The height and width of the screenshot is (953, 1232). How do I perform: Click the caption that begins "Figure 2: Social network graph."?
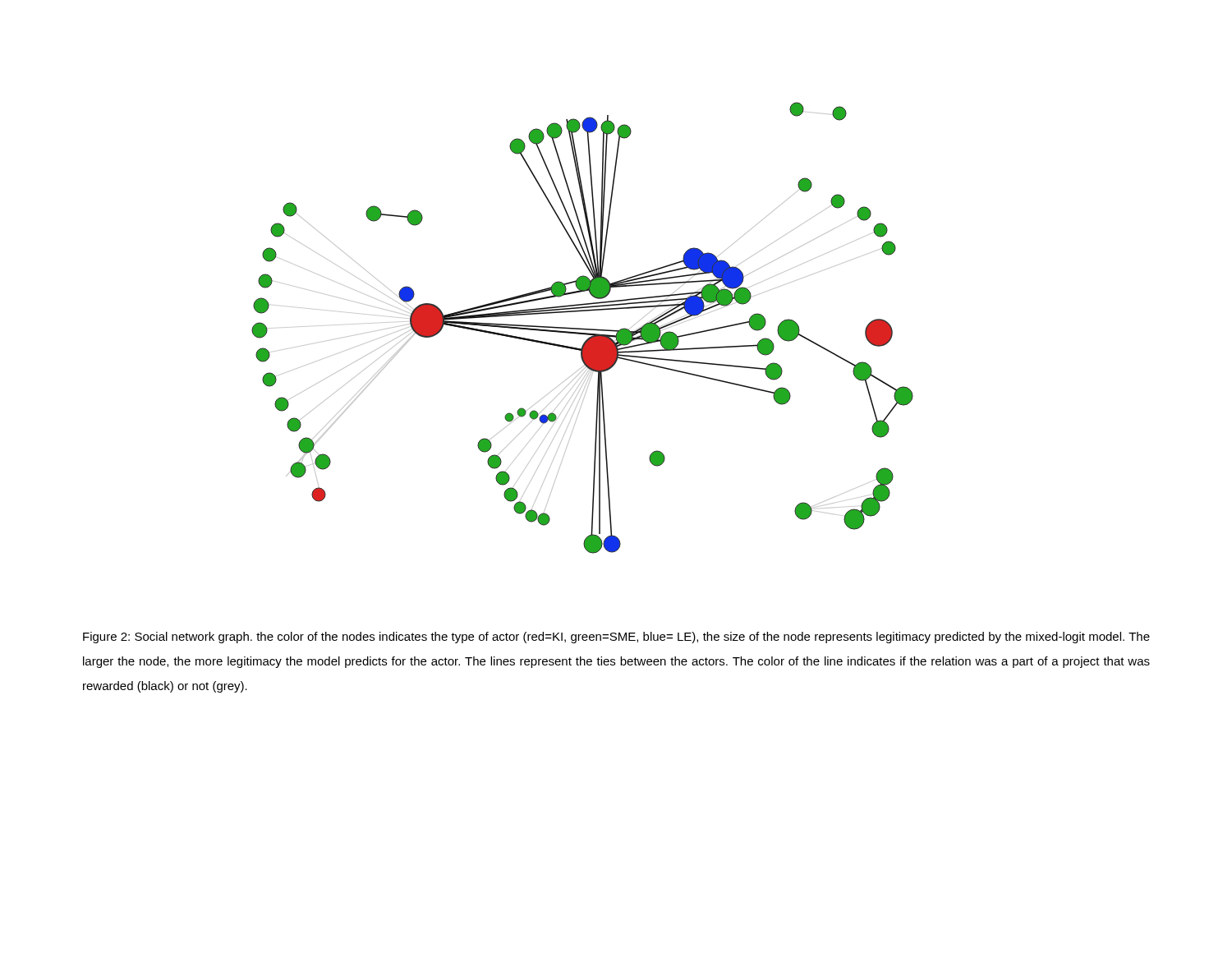pos(616,661)
